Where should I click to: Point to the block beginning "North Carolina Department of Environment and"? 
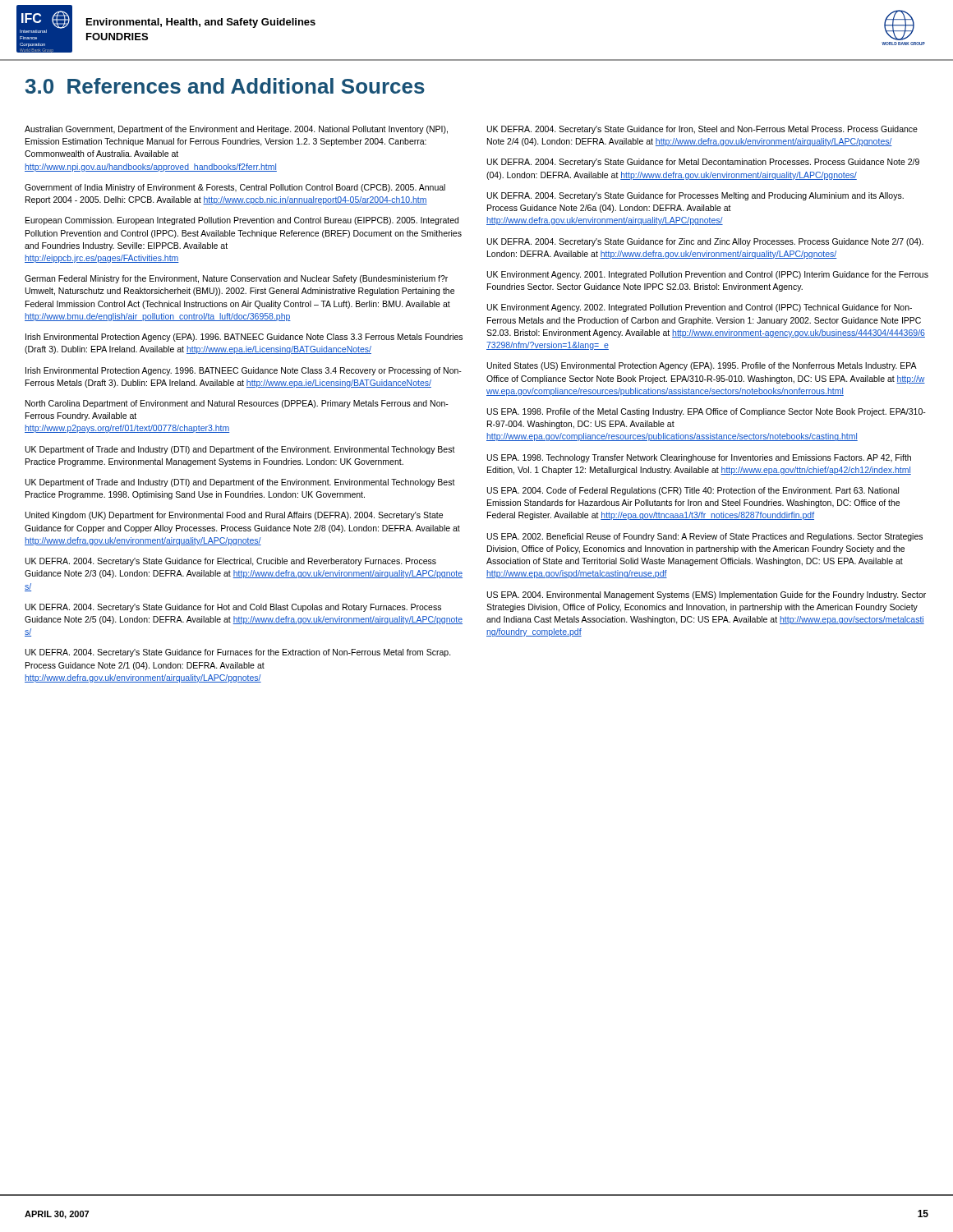tap(237, 416)
